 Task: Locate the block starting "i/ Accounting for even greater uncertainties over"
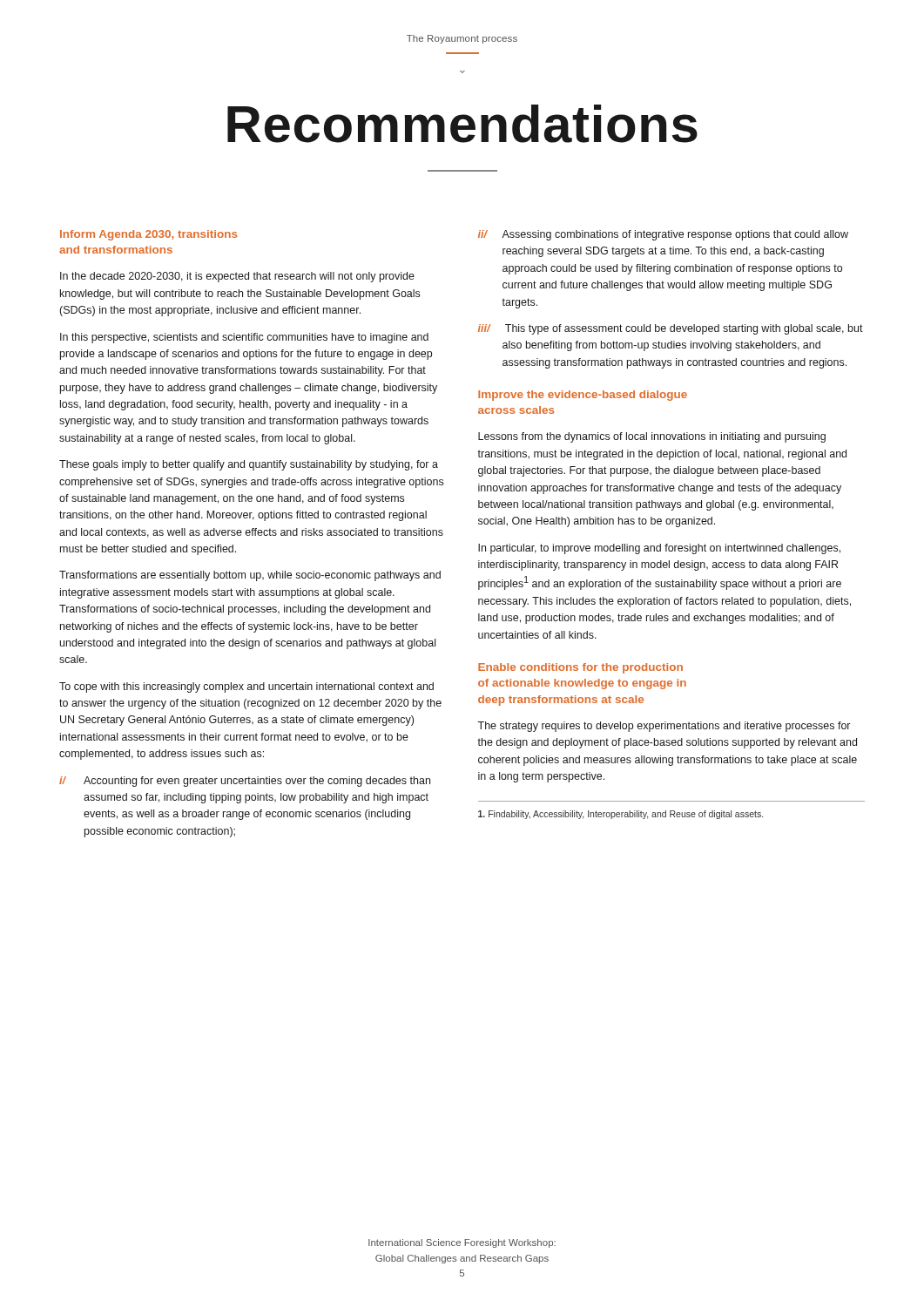pos(253,806)
